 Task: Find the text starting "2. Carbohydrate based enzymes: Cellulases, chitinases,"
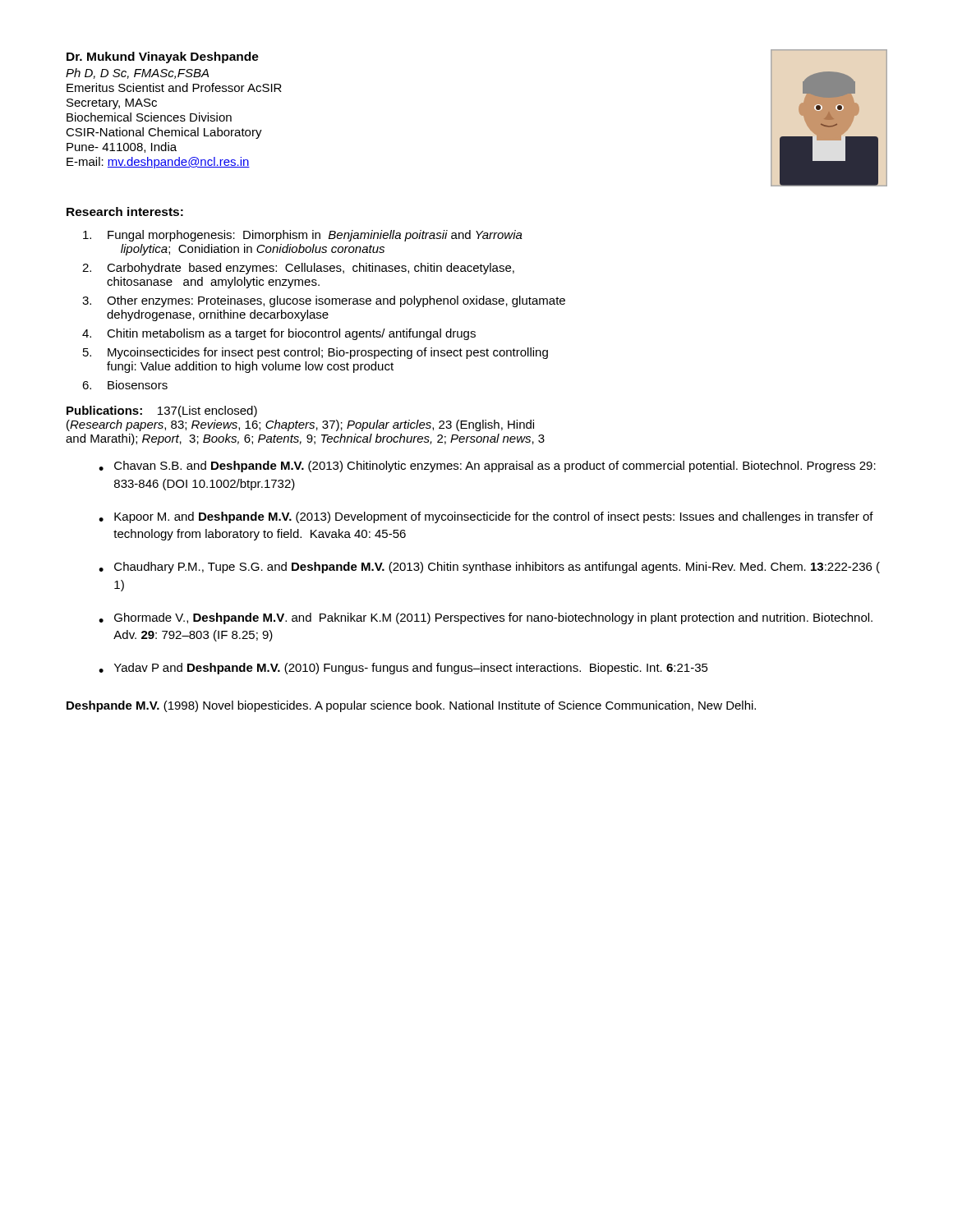(x=485, y=274)
